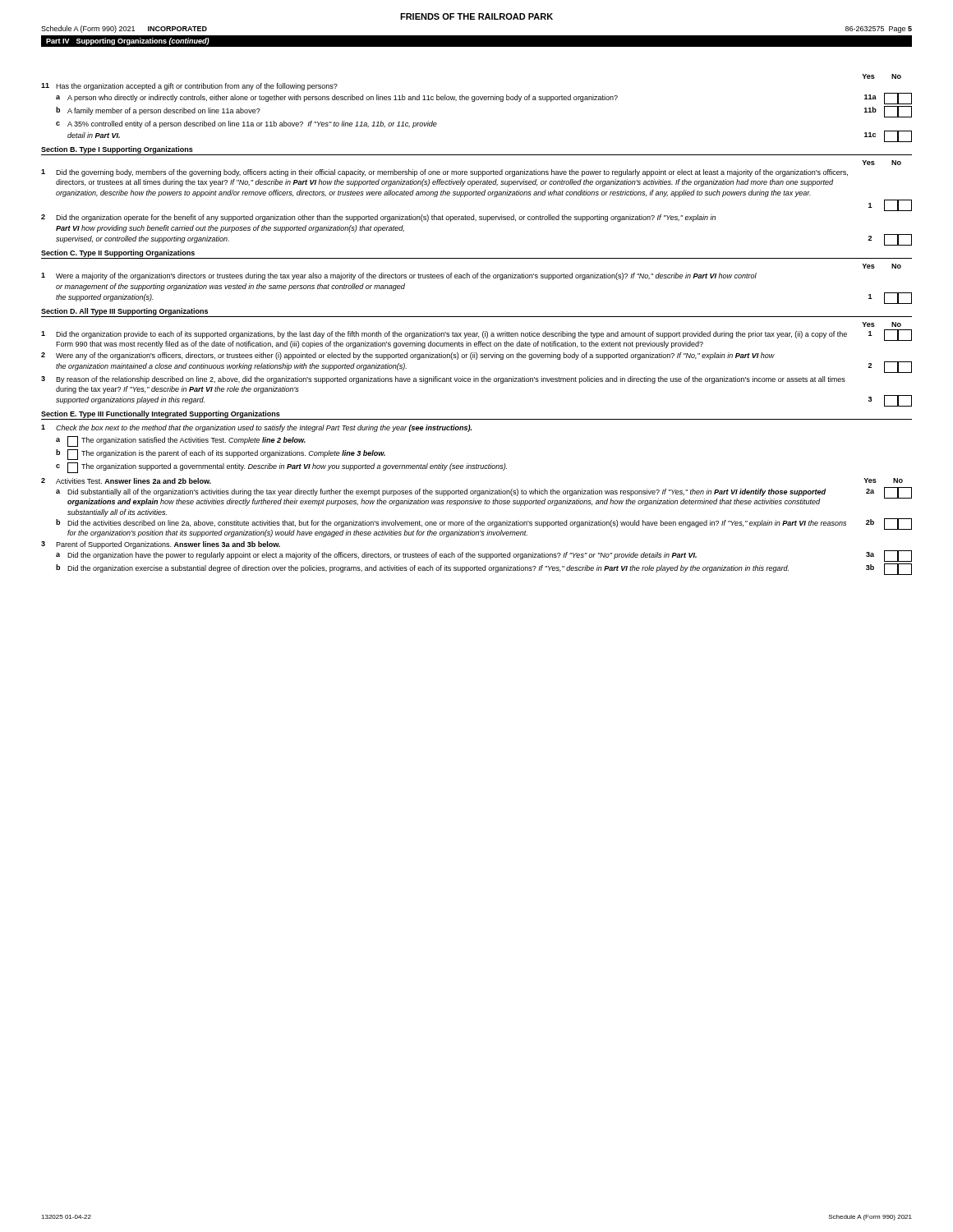Find the passage starting "a A person who directly or"

pyautogui.click(x=484, y=99)
